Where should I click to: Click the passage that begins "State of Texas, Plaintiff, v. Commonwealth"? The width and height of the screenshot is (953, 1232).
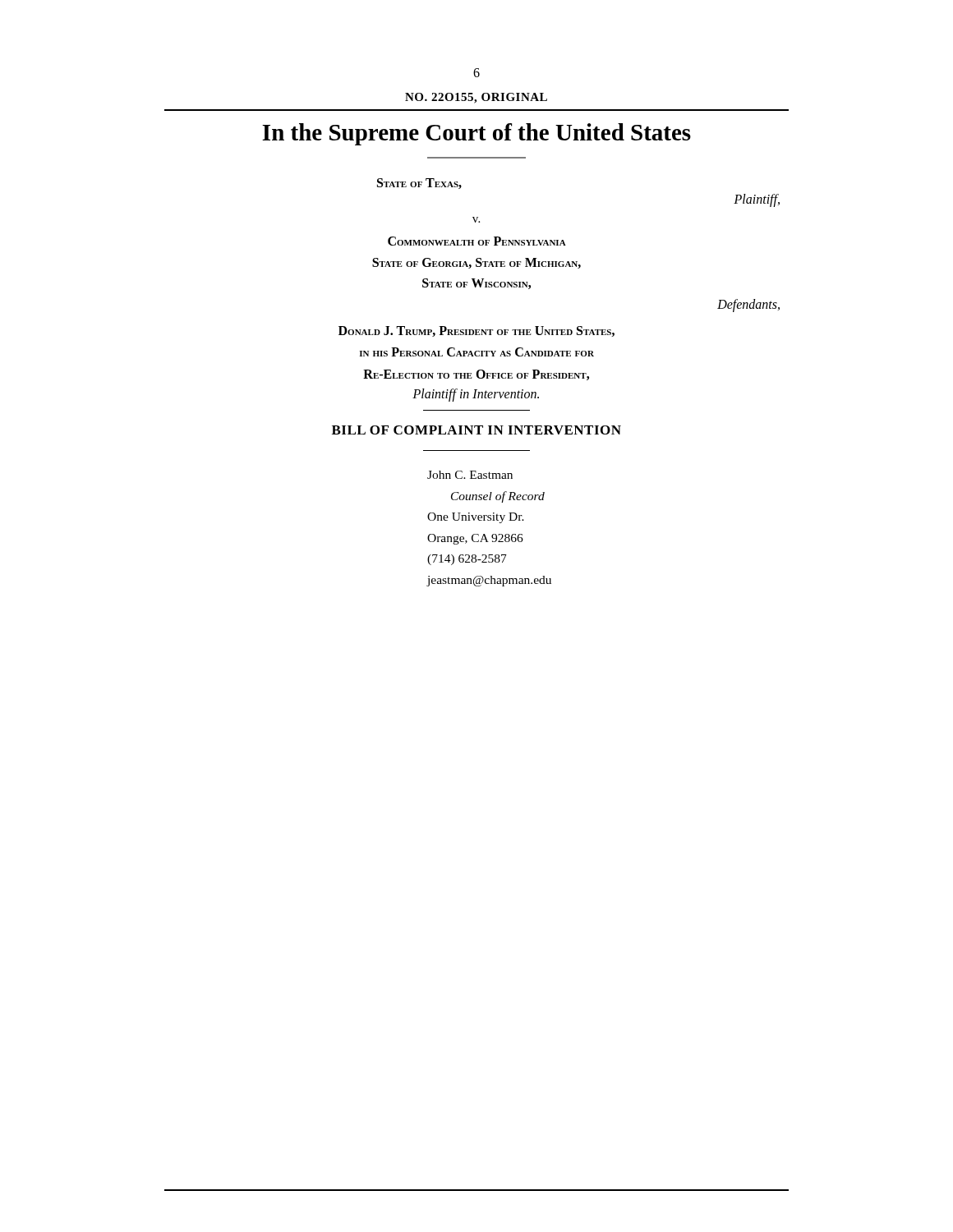(x=476, y=244)
